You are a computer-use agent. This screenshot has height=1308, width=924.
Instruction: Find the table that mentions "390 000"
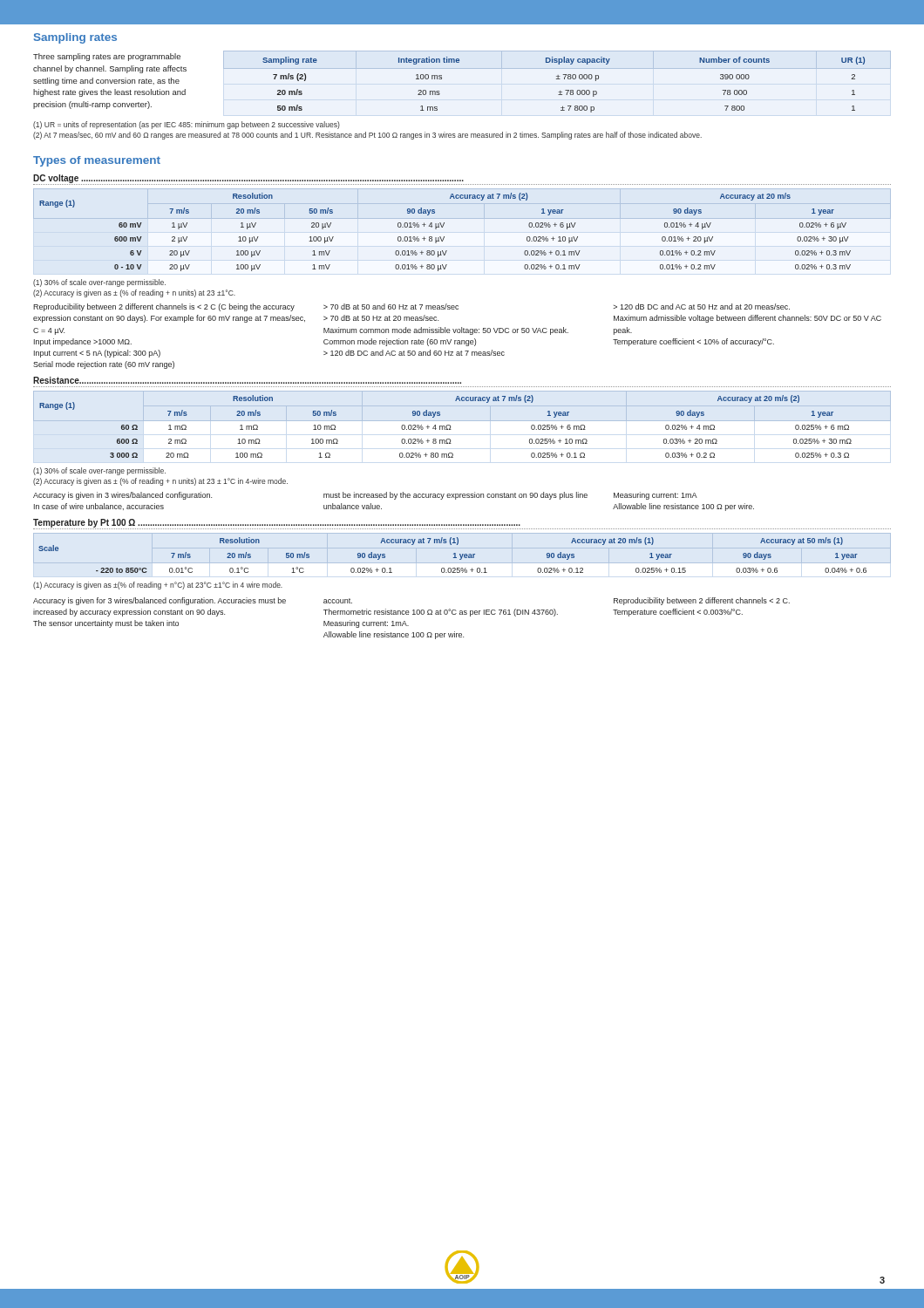(557, 83)
